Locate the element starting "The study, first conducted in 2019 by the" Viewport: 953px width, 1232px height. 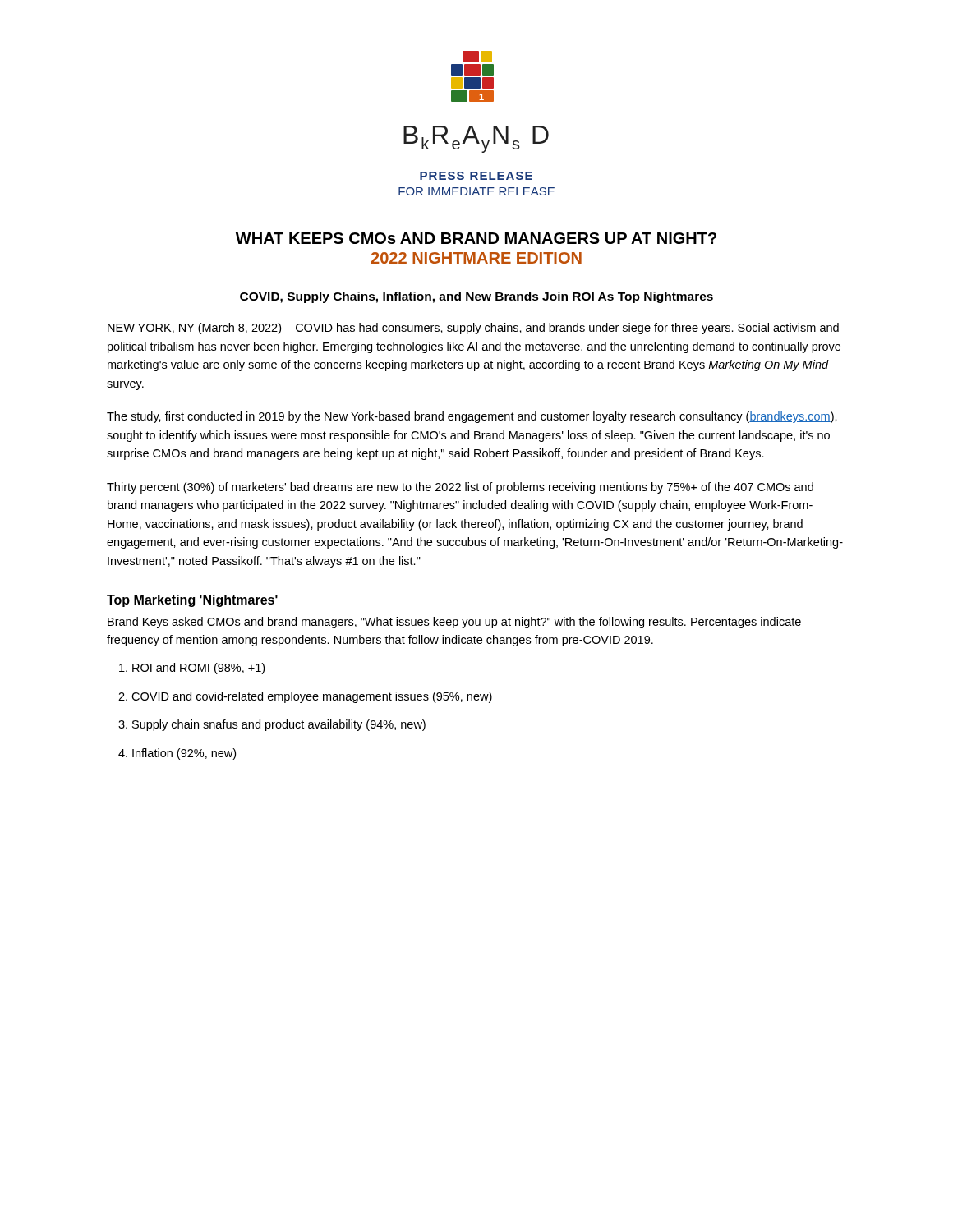[472, 435]
